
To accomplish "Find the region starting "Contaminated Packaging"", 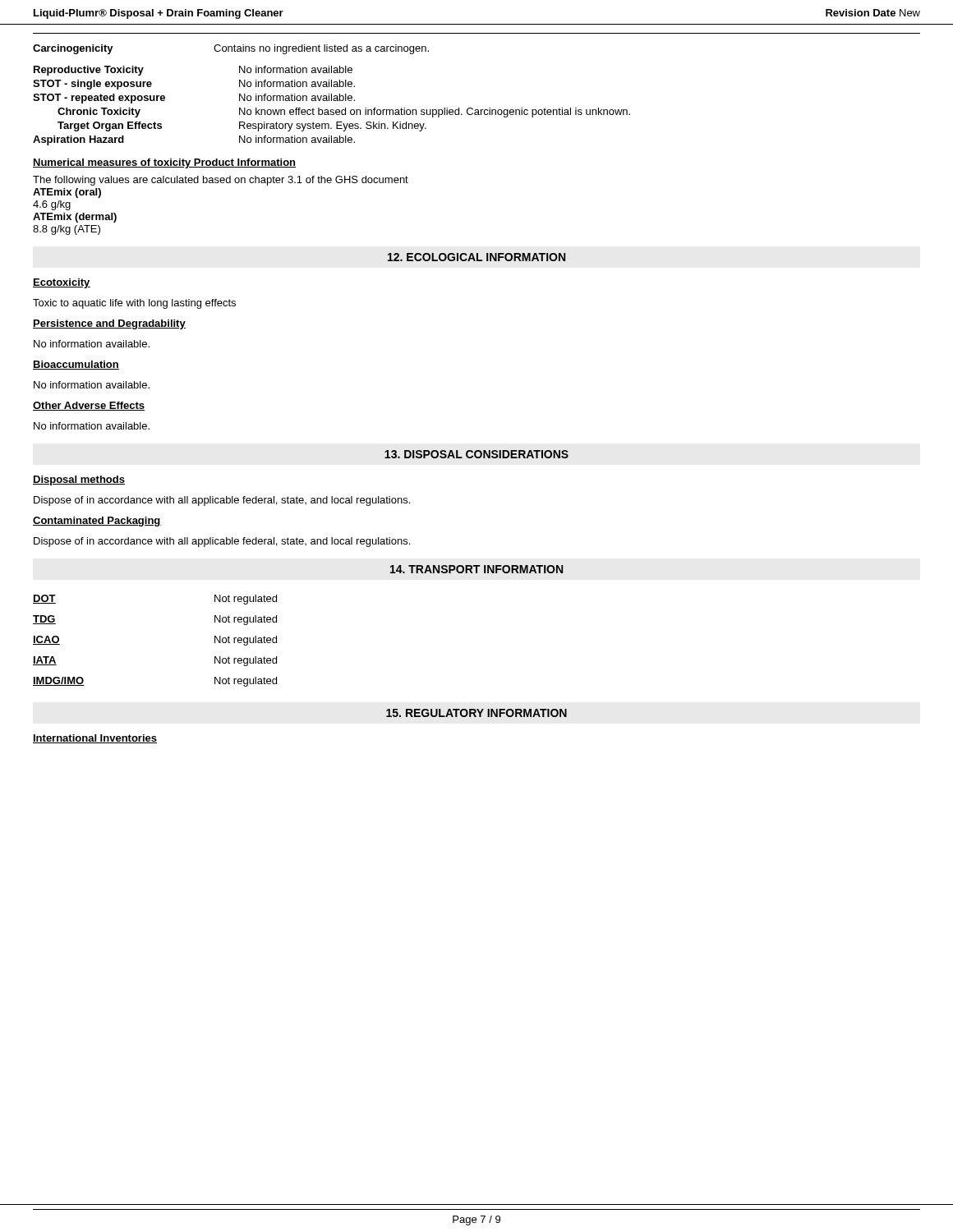I will click(97, 522).
